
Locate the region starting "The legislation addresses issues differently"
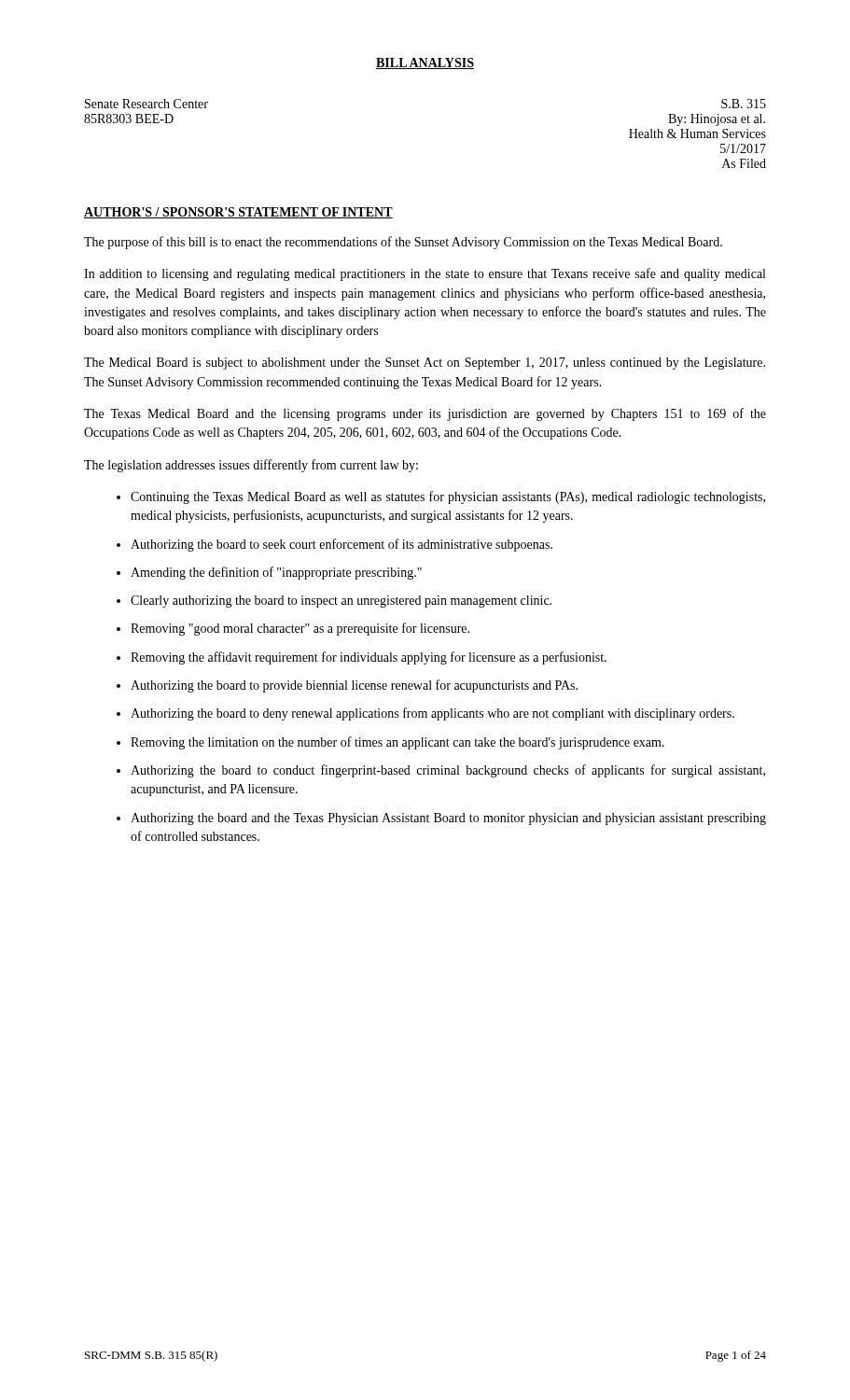pyautogui.click(x=425, y=466)
